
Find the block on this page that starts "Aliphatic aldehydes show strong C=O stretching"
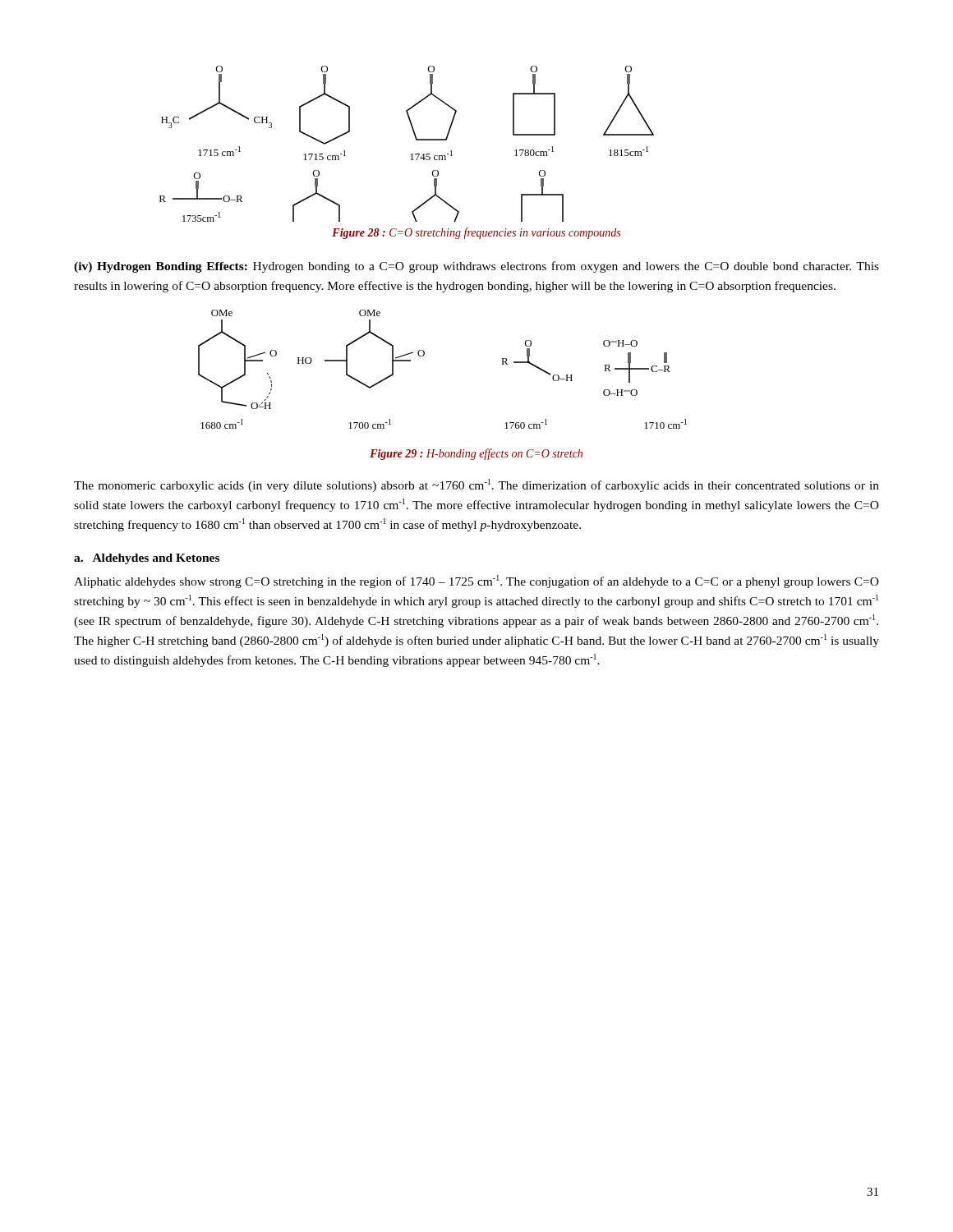point(476,620)
